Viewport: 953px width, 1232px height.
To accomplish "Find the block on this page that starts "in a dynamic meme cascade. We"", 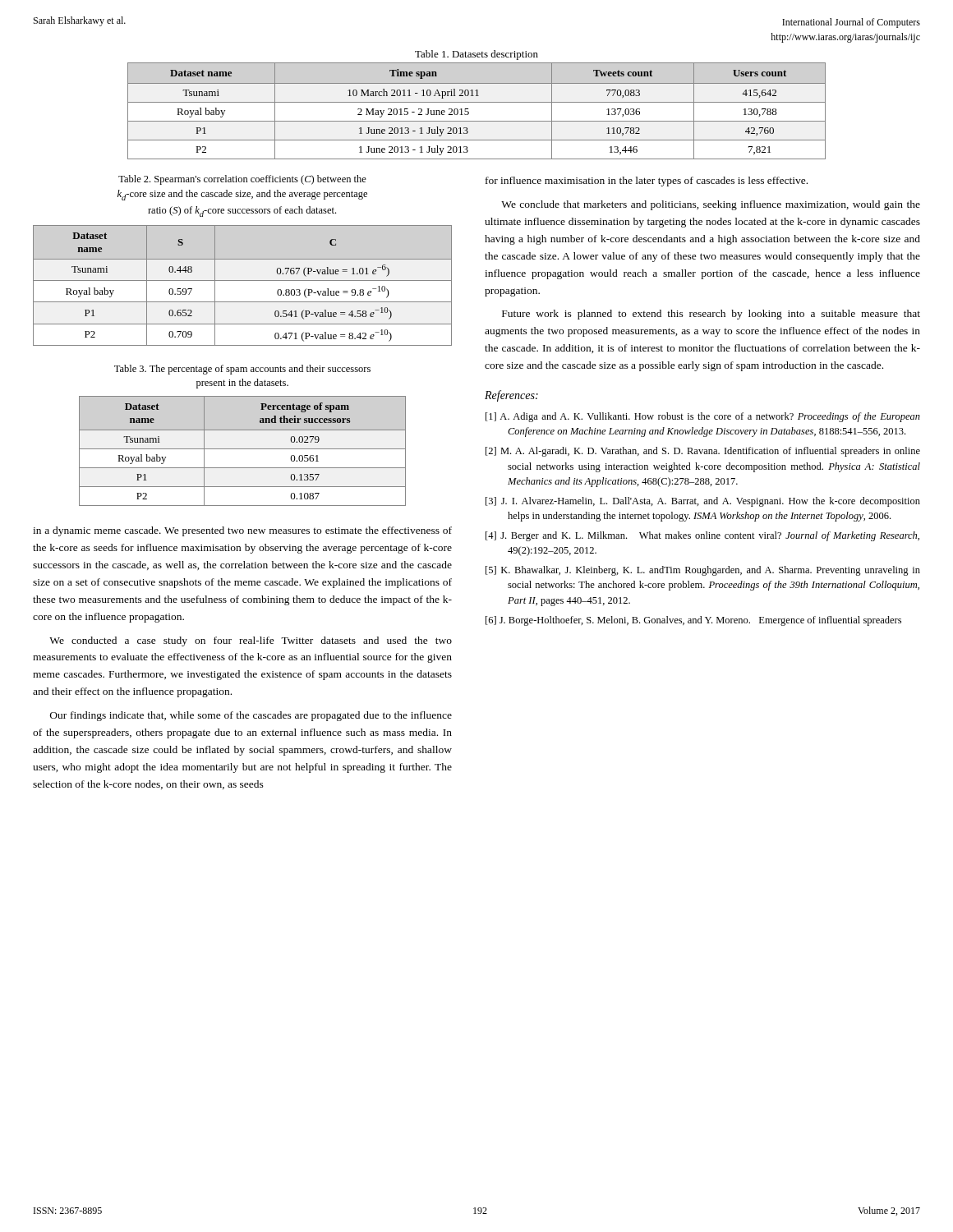I will (x=242, y=573).
